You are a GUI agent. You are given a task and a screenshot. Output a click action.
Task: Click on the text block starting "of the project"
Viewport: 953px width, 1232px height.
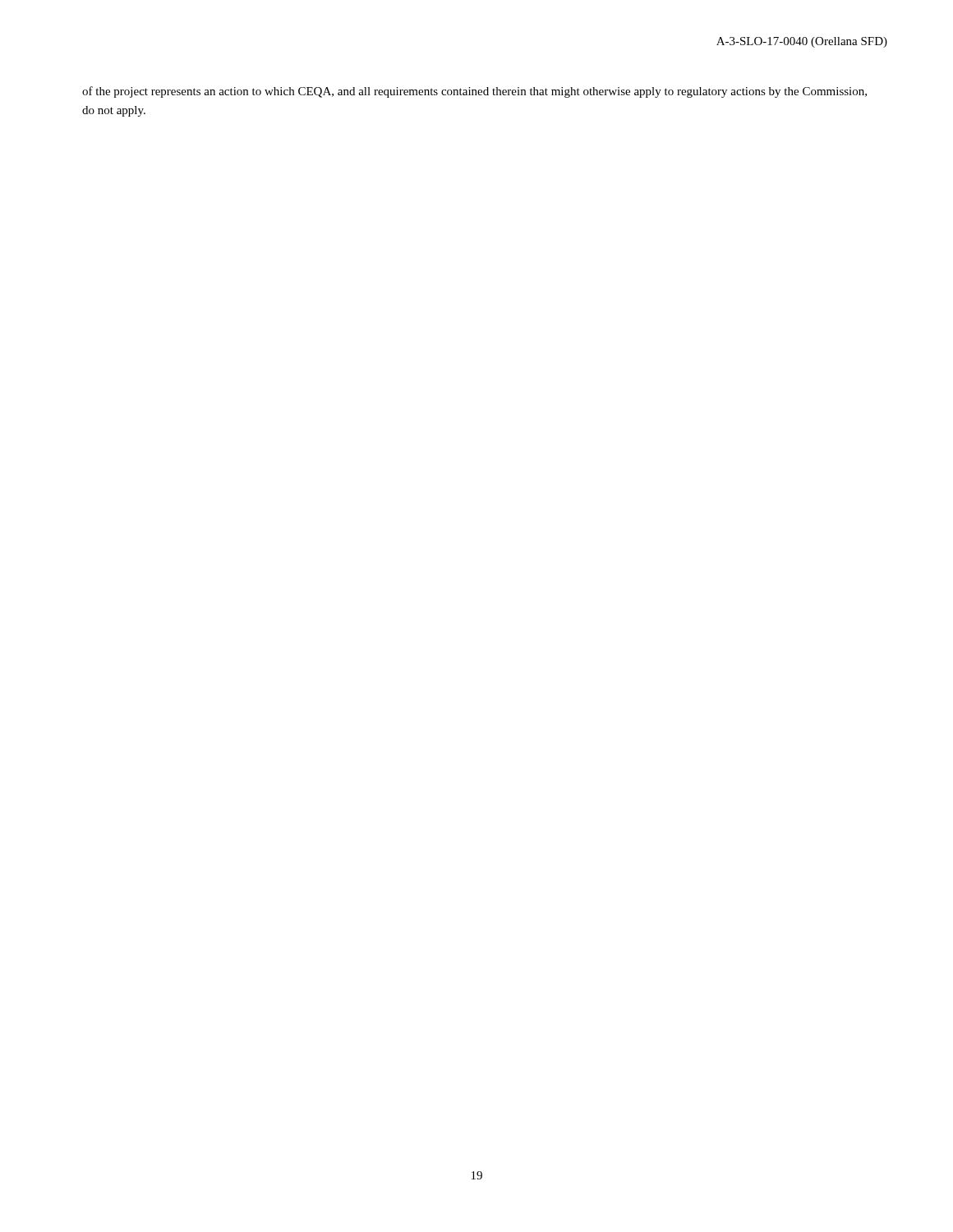coord(475,100)
